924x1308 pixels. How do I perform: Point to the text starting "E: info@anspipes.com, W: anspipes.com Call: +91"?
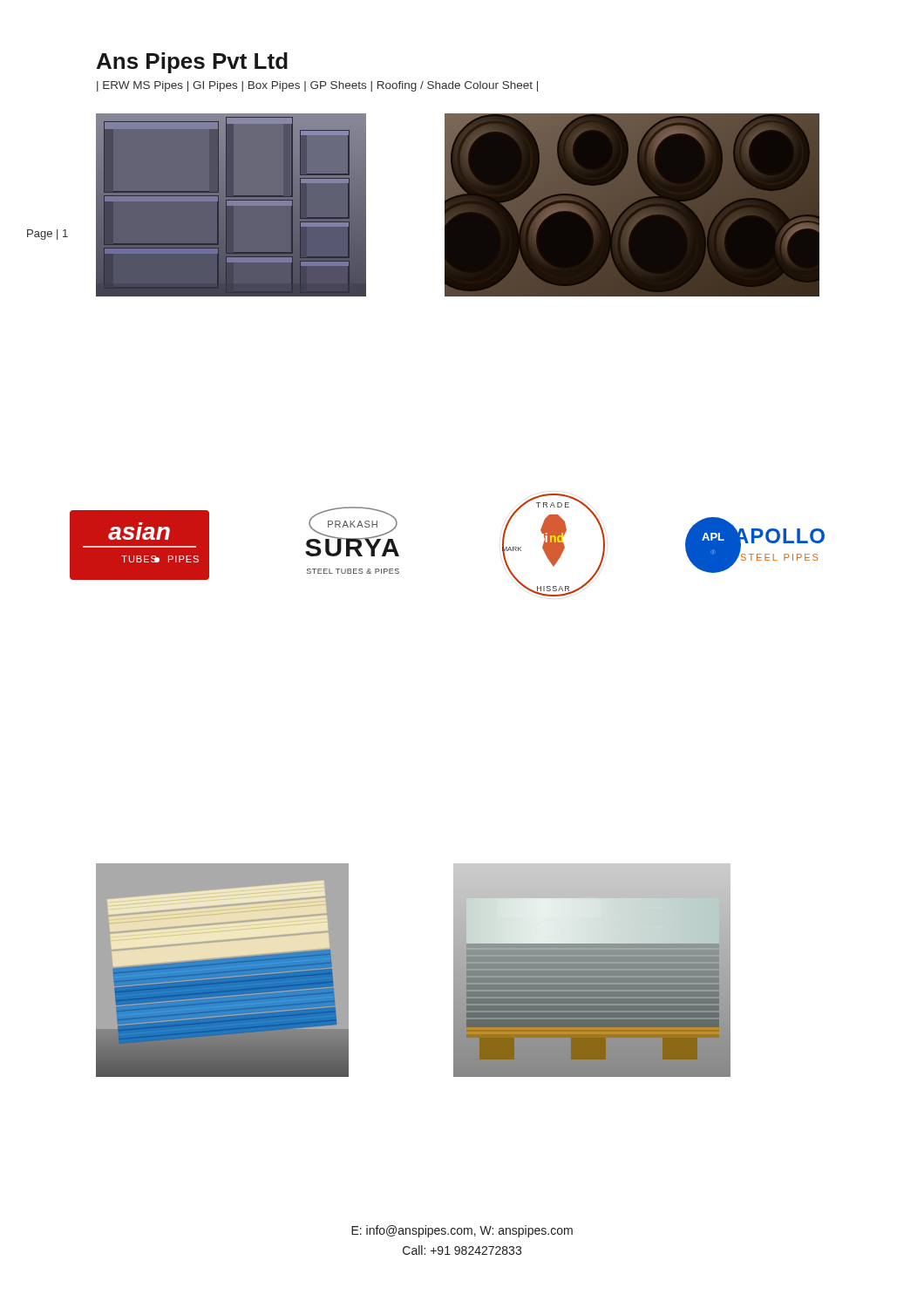462,1240
